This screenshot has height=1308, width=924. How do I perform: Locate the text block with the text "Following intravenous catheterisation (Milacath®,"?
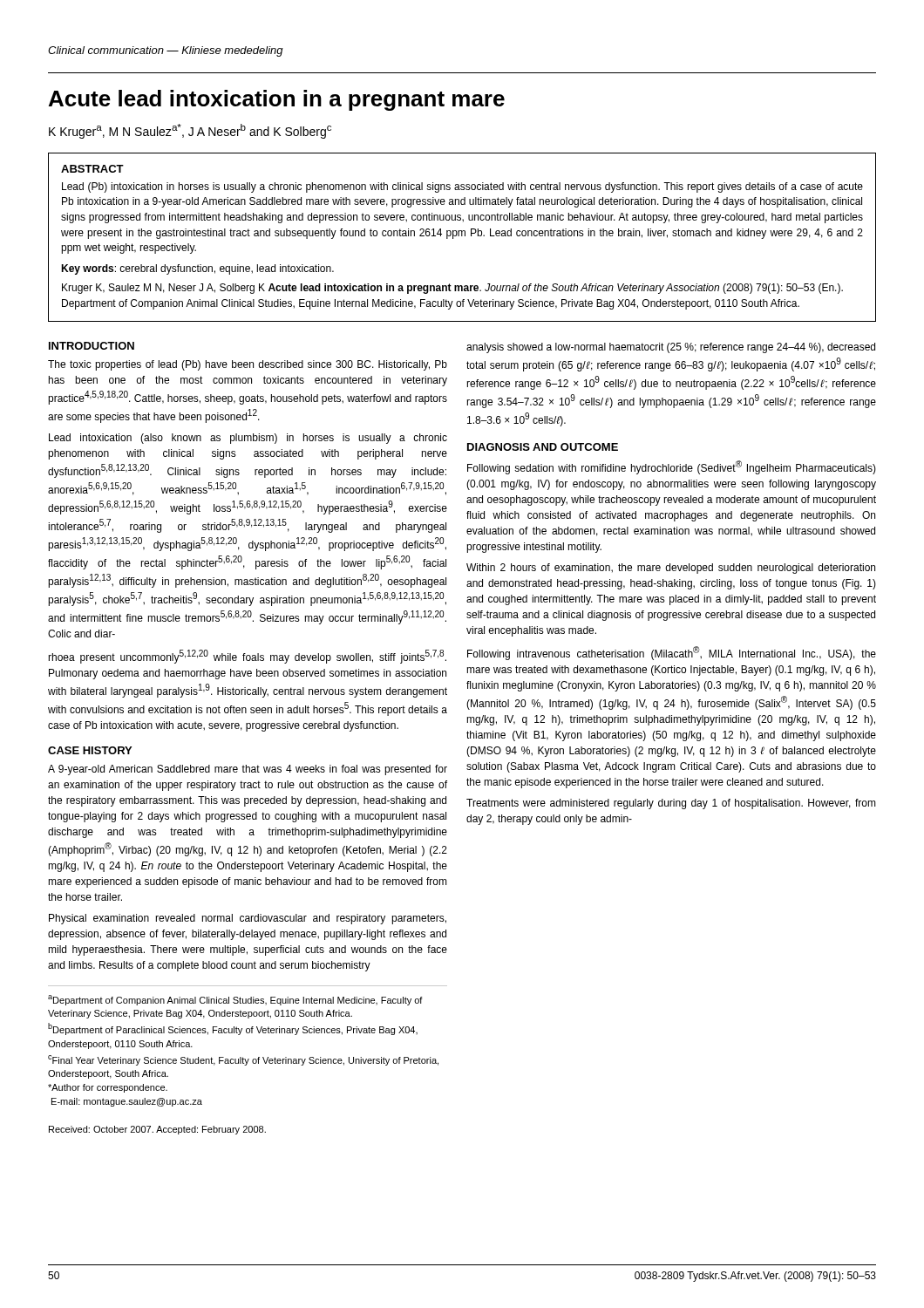tap(671, 716)
